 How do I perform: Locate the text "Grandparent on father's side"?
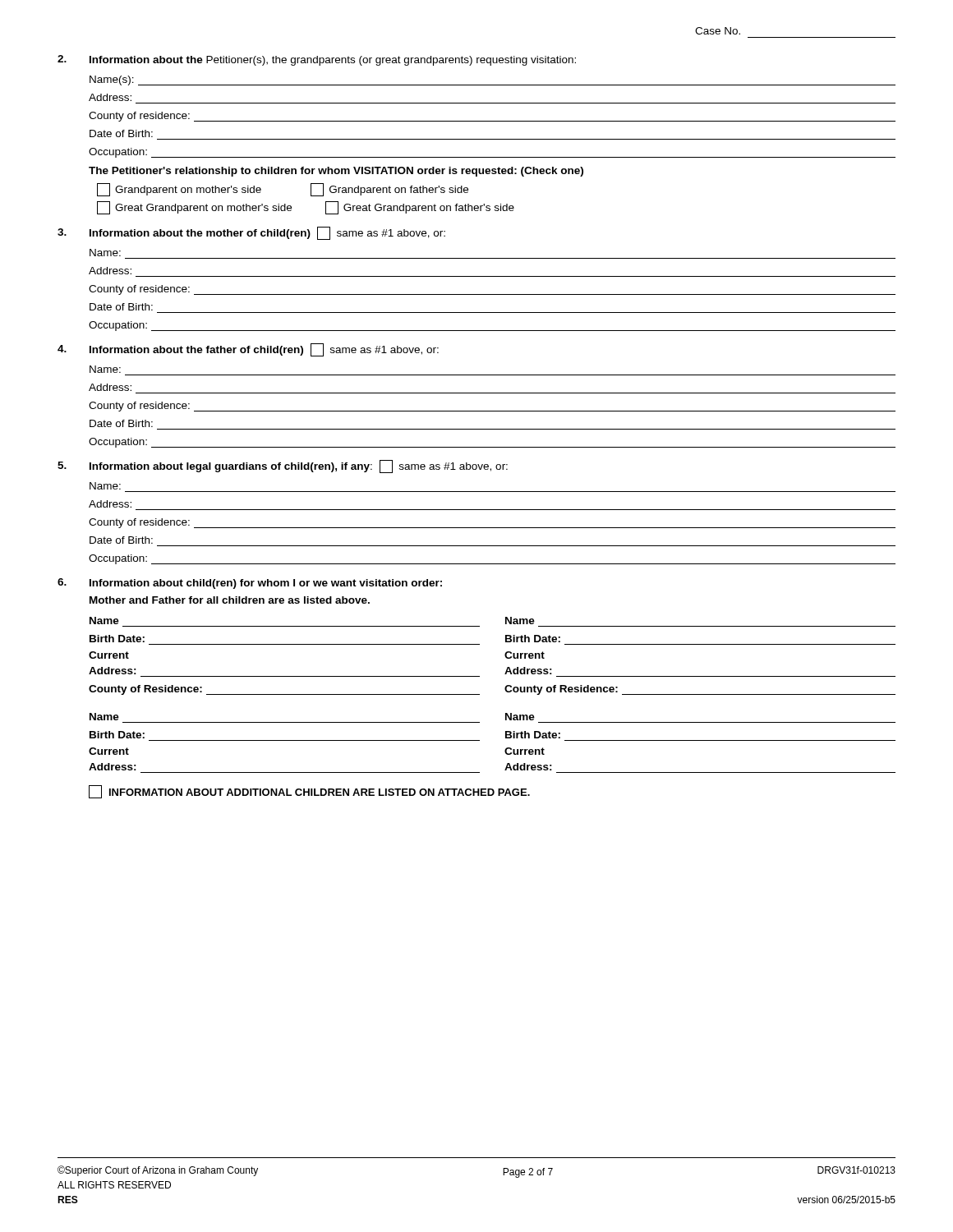point(390,190)
